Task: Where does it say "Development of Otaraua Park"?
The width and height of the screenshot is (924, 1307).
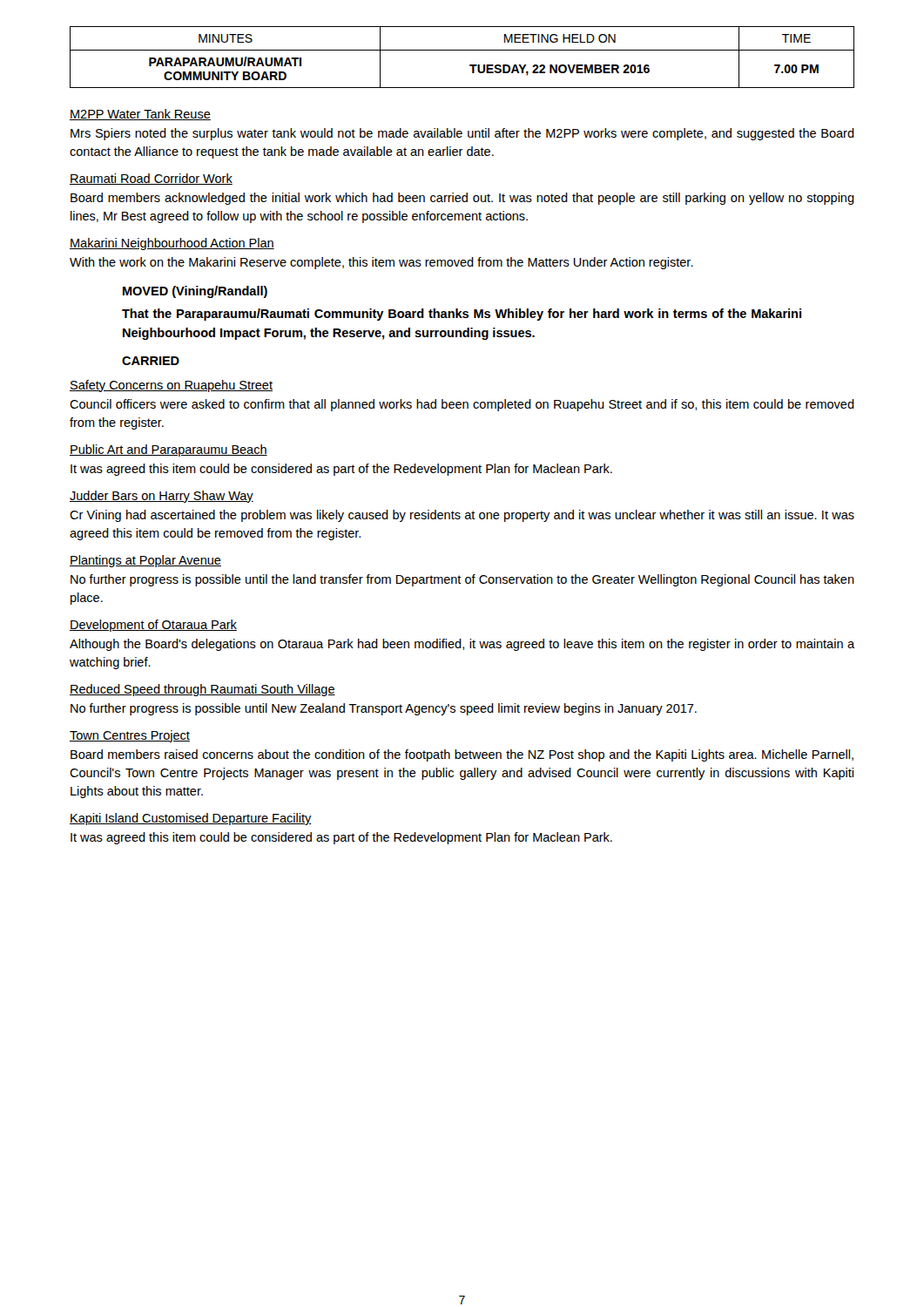Action: pos(153,624)
